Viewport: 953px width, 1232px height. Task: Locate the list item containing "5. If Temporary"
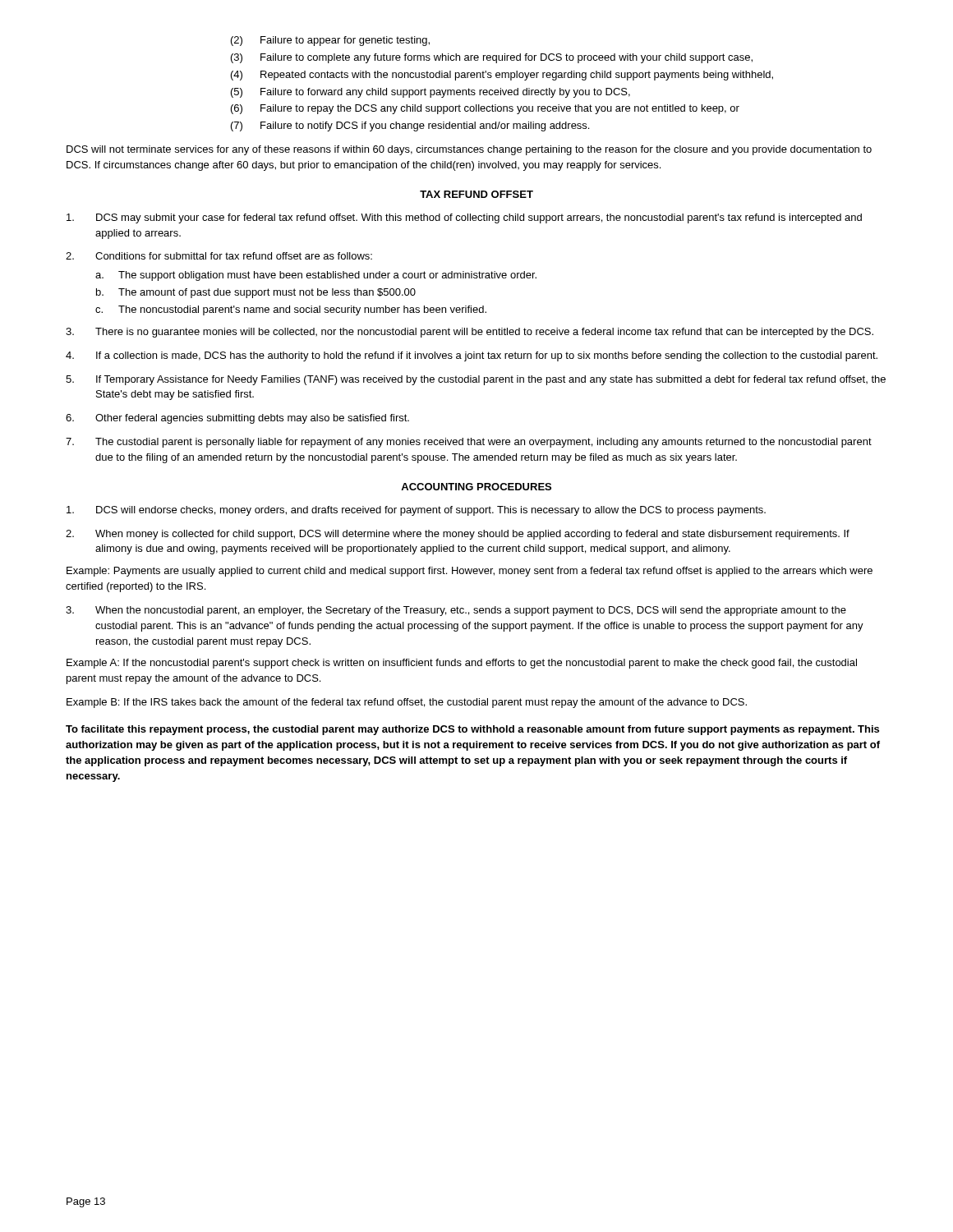476,387
